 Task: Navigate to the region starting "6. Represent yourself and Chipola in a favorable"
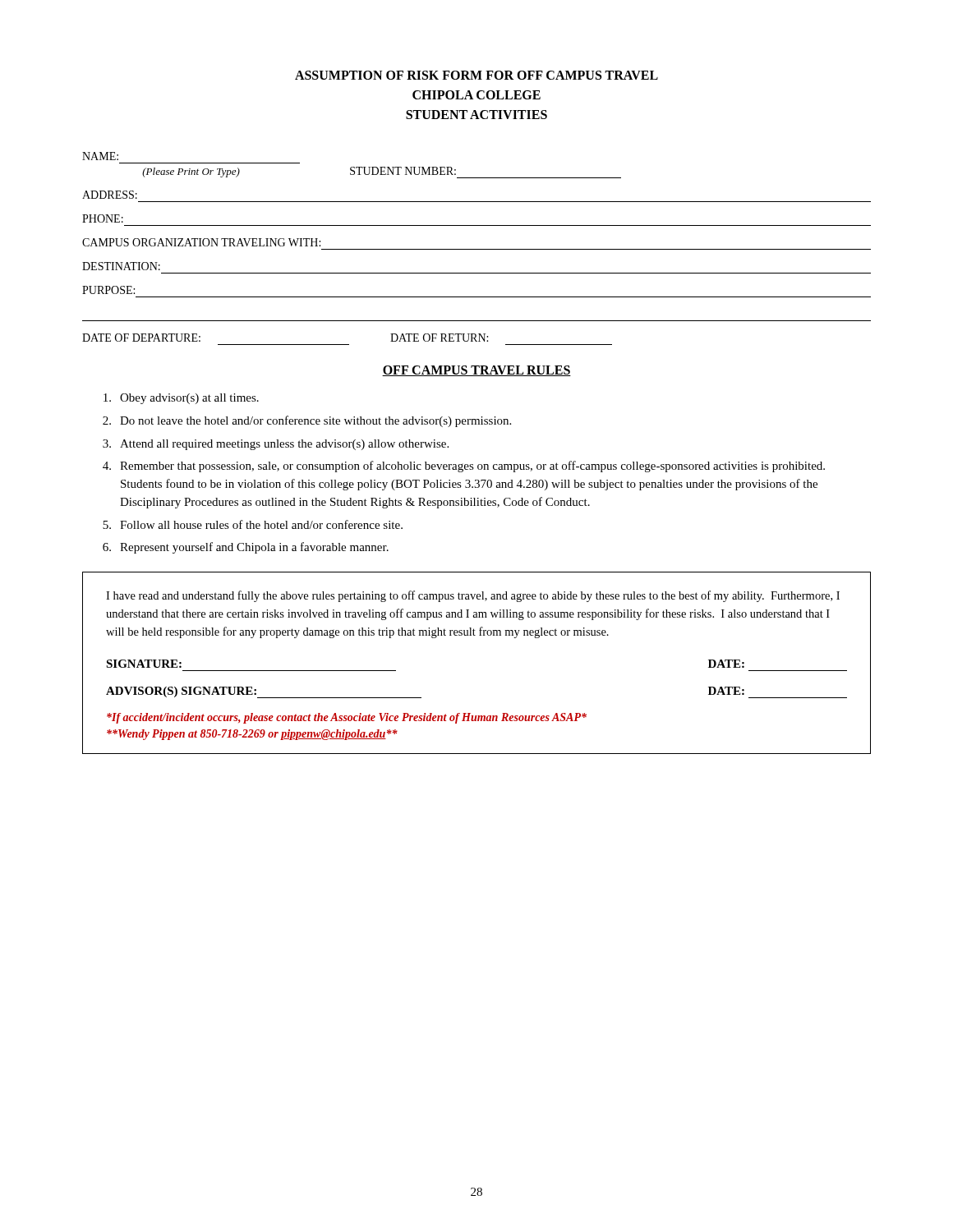pos(246,548)
